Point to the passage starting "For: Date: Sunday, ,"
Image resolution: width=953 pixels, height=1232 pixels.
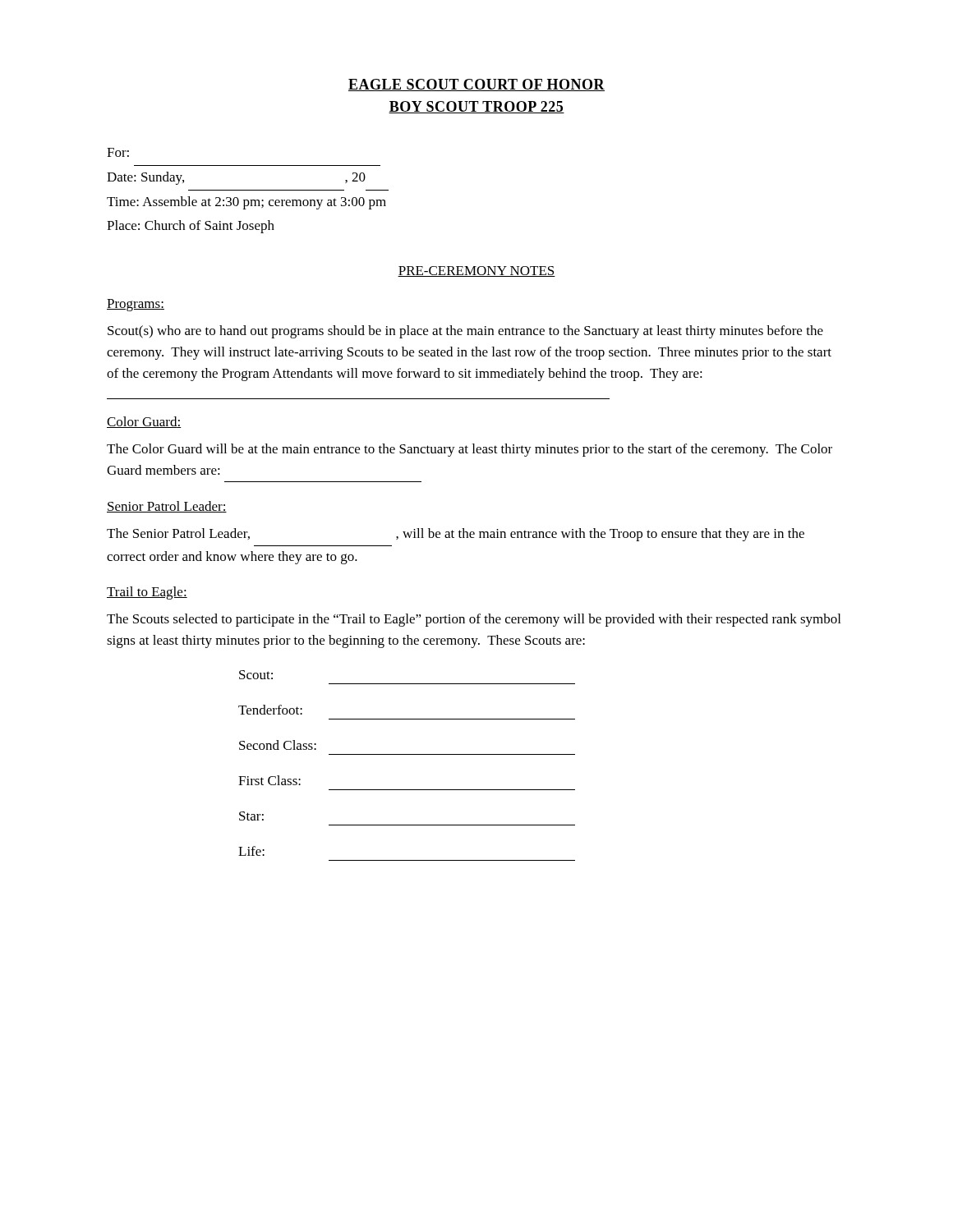click(118, 152)
